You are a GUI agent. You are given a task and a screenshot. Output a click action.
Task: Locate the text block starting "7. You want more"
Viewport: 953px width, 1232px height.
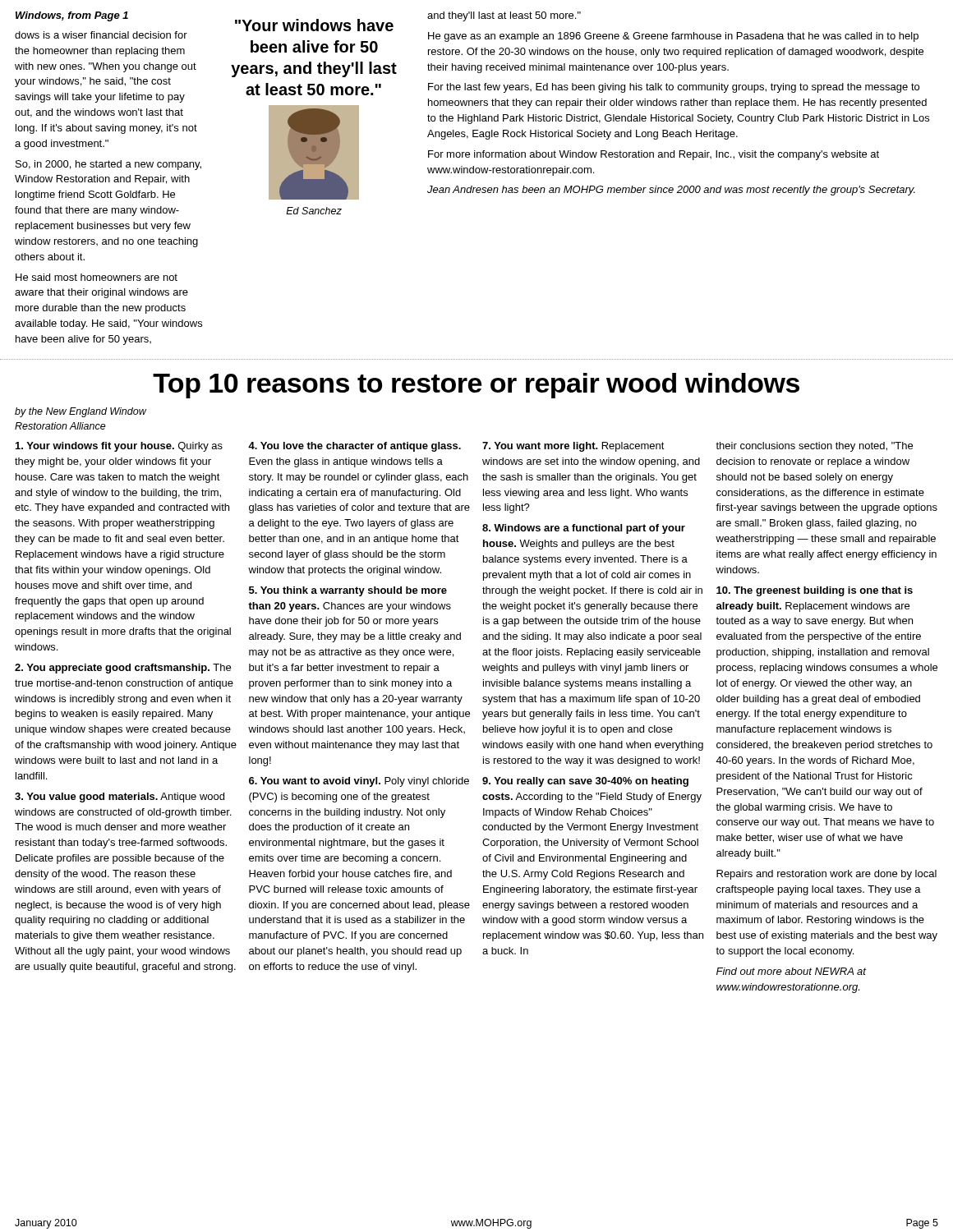point(593,477)
